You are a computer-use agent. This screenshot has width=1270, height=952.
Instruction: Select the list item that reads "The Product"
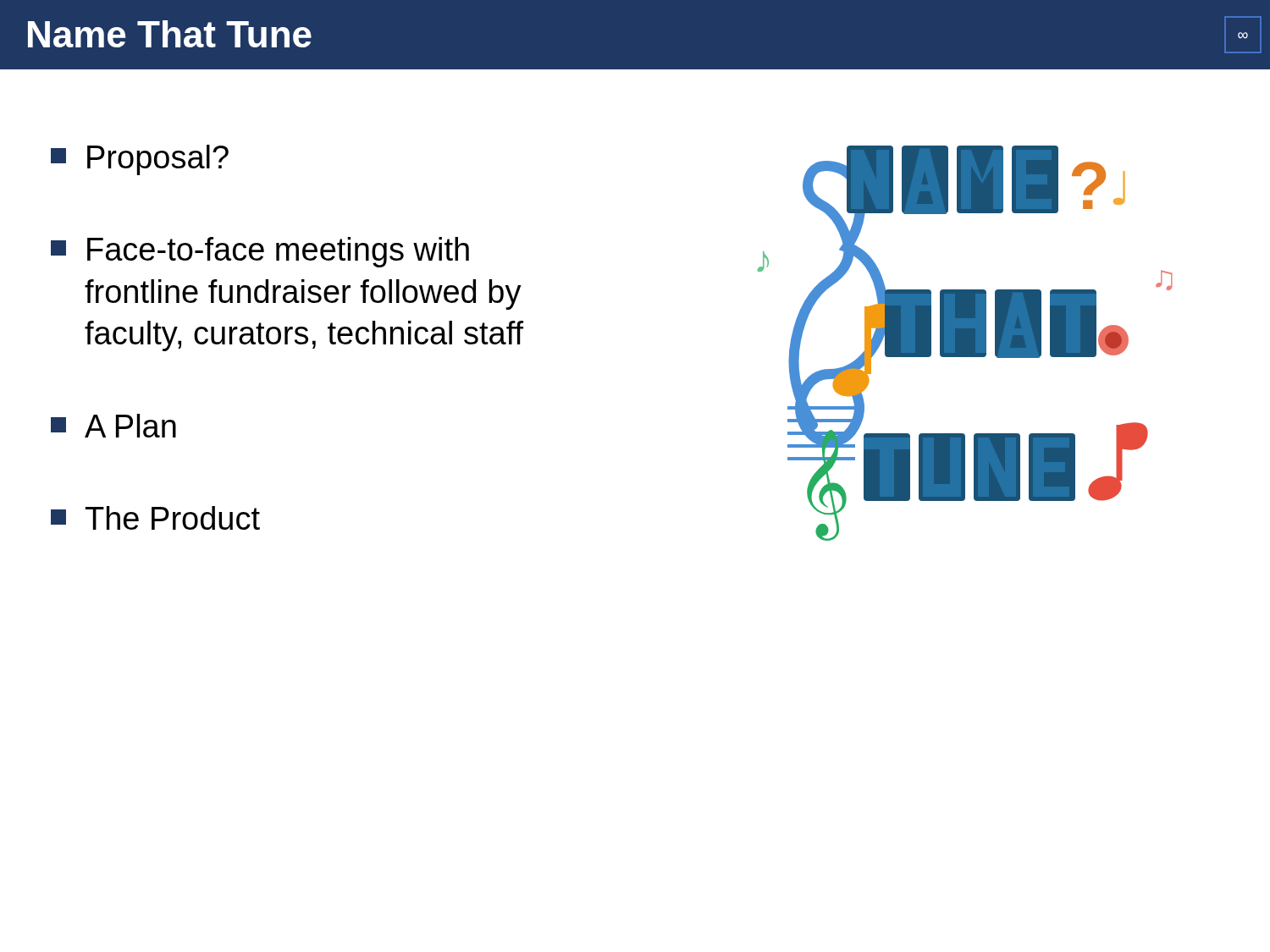coord(155,518)
